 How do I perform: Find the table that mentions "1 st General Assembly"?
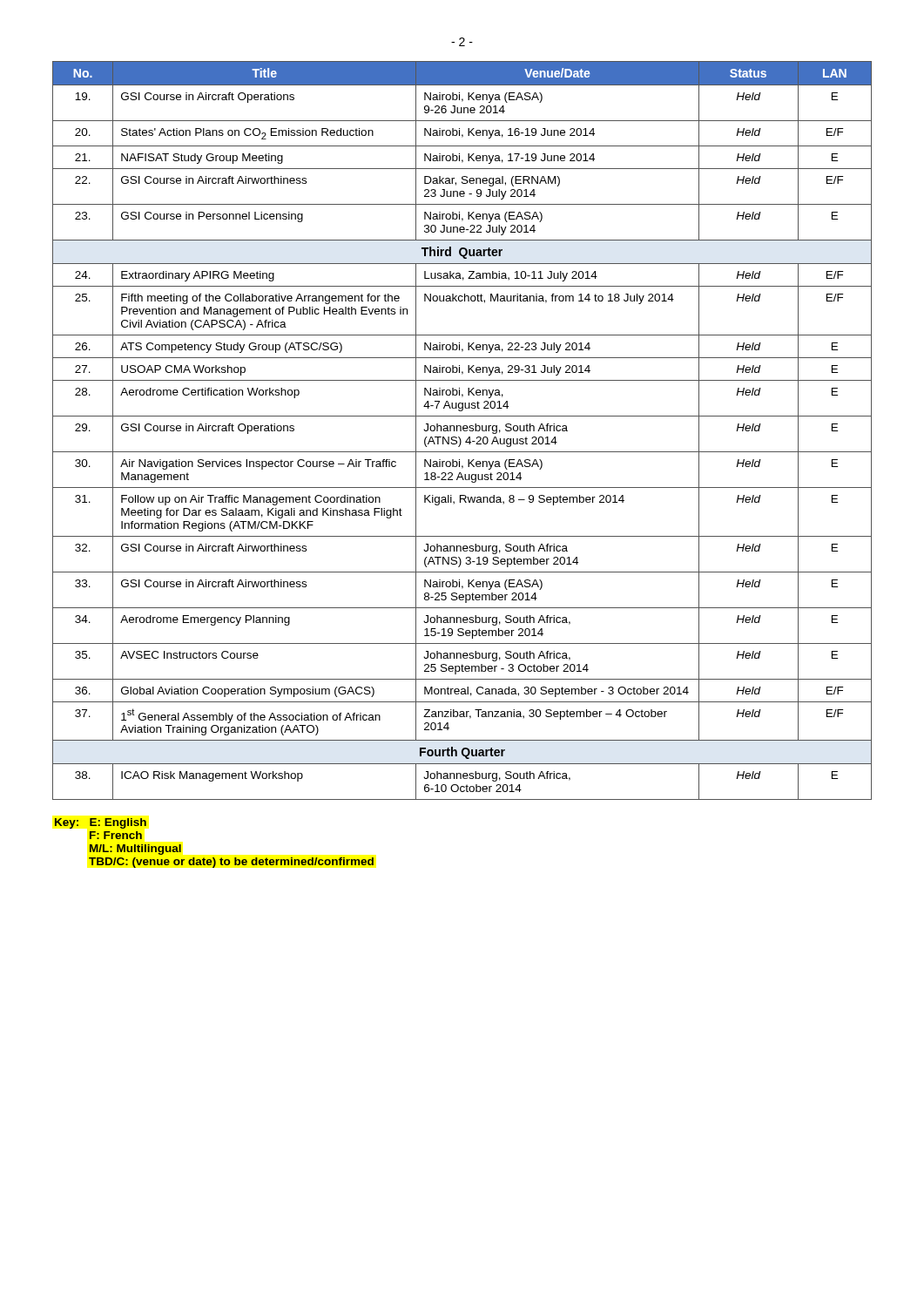[462, 431]
